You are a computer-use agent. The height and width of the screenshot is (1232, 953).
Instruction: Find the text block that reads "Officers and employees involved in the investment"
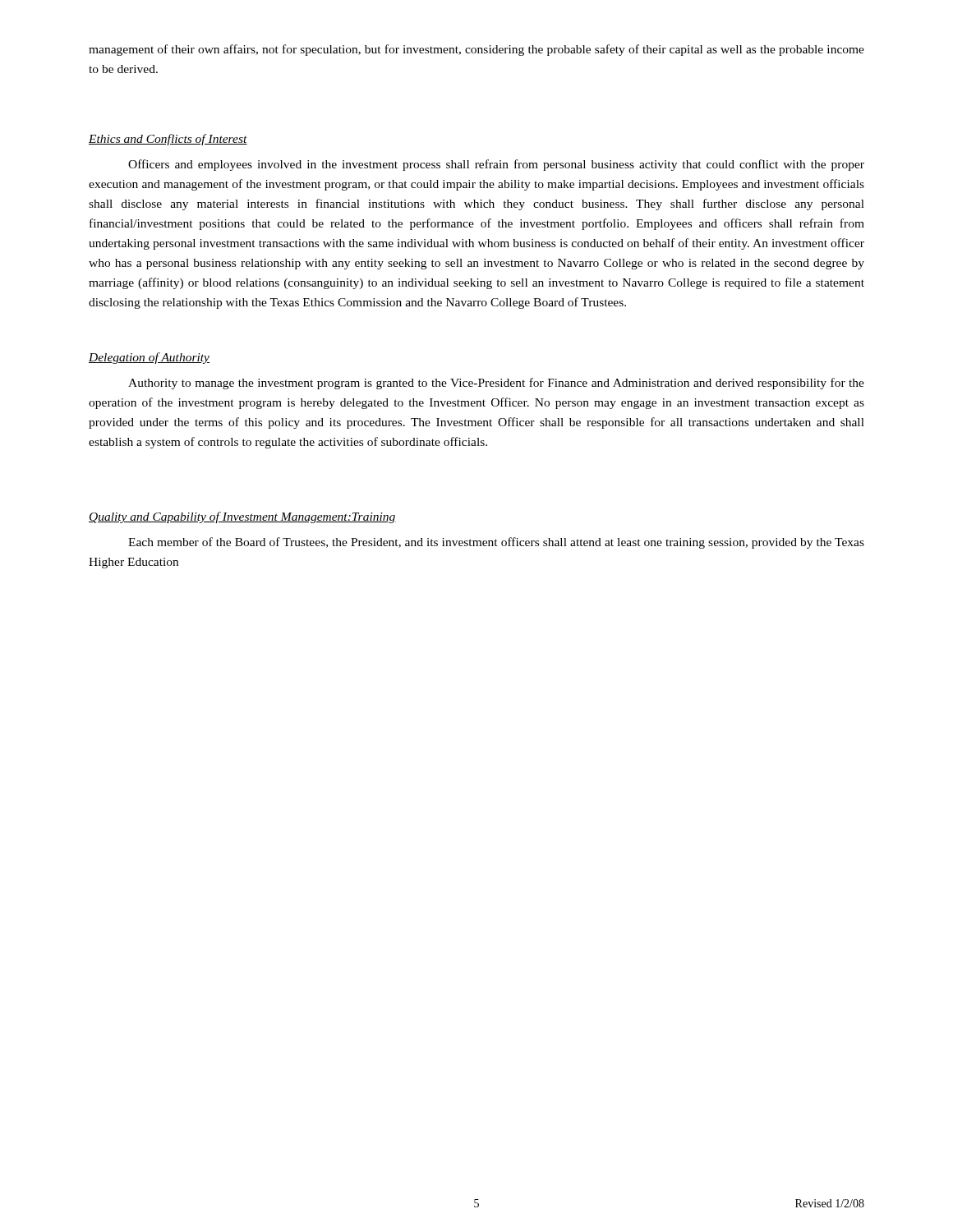click(x=476, y=233)
